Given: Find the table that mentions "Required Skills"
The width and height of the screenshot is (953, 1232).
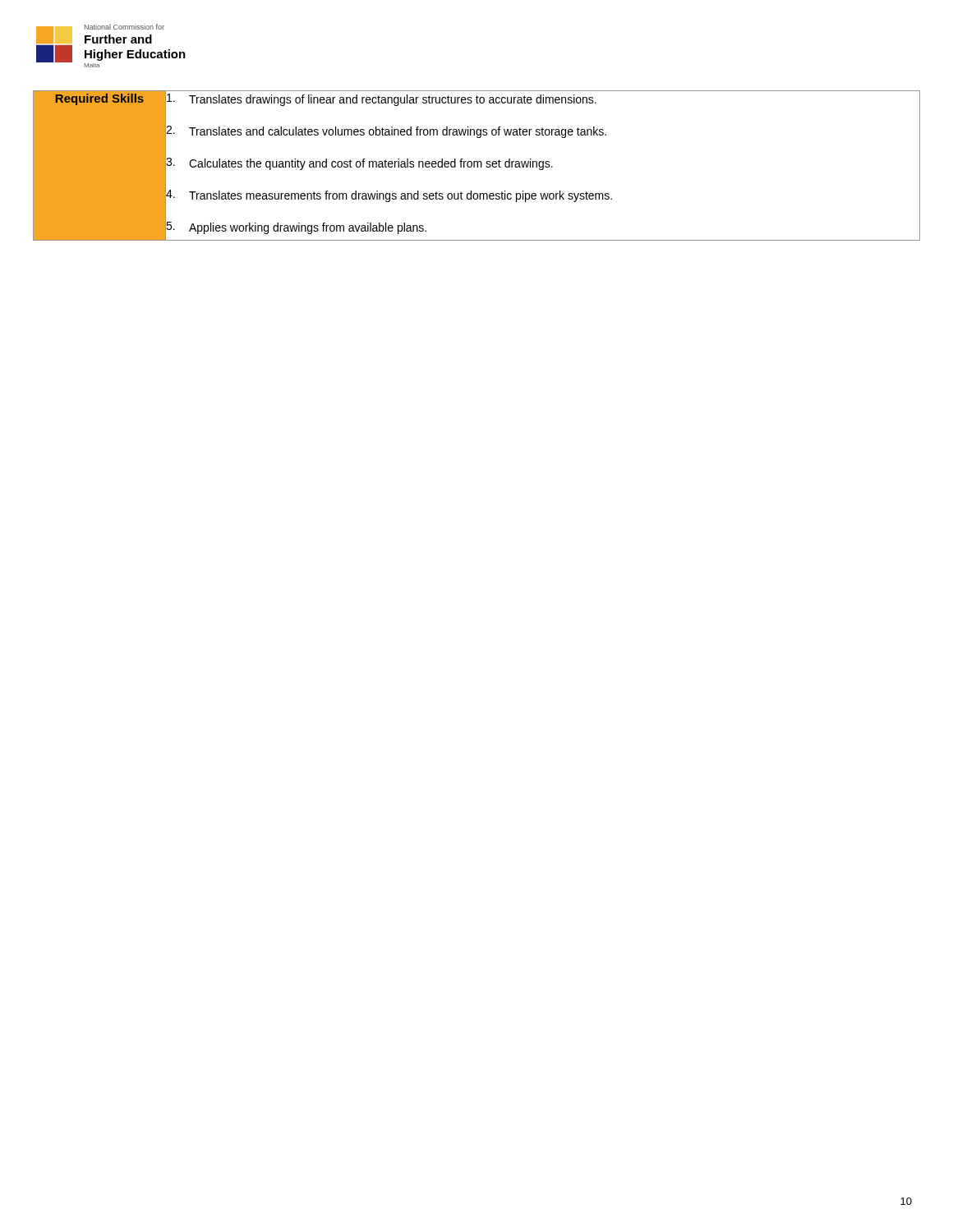Looking at the screenshot, I should point(476,165).
